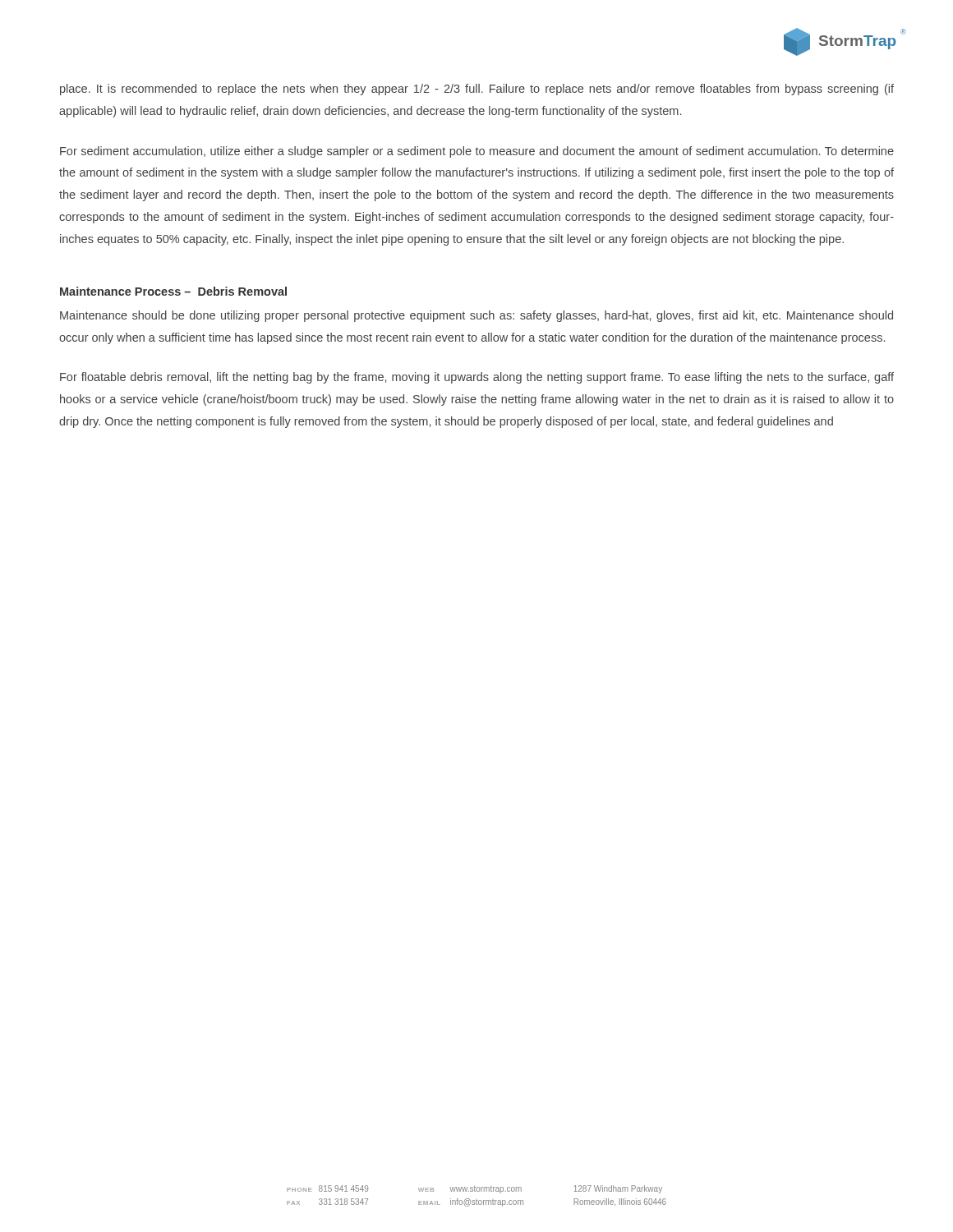Locate the text block that says "For sediment accumulation, utilize"
Viewport: 953px width, 1232px height.
tap(476, 195)
